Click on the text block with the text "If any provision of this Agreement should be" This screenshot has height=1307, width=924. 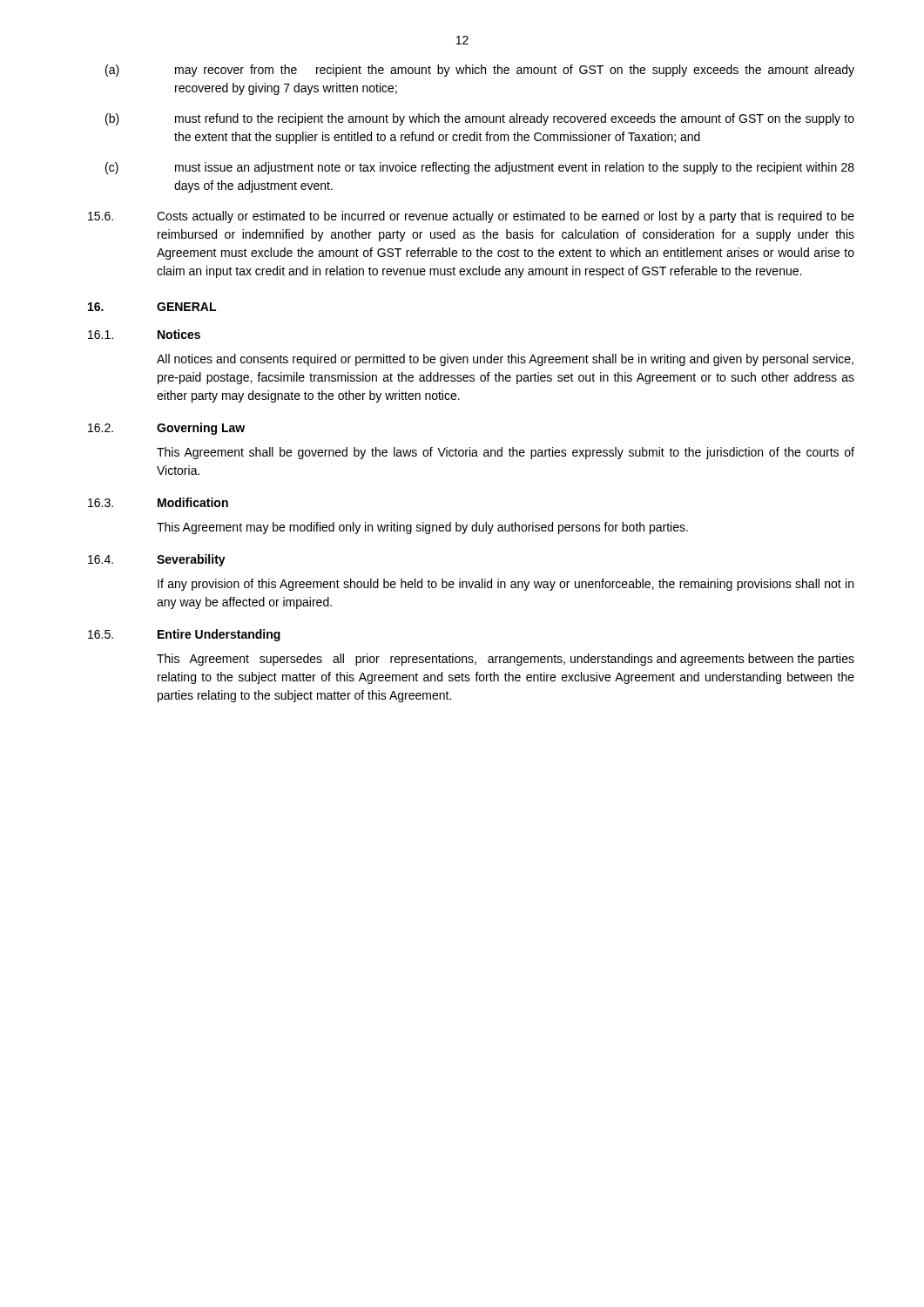pos(506,593)
